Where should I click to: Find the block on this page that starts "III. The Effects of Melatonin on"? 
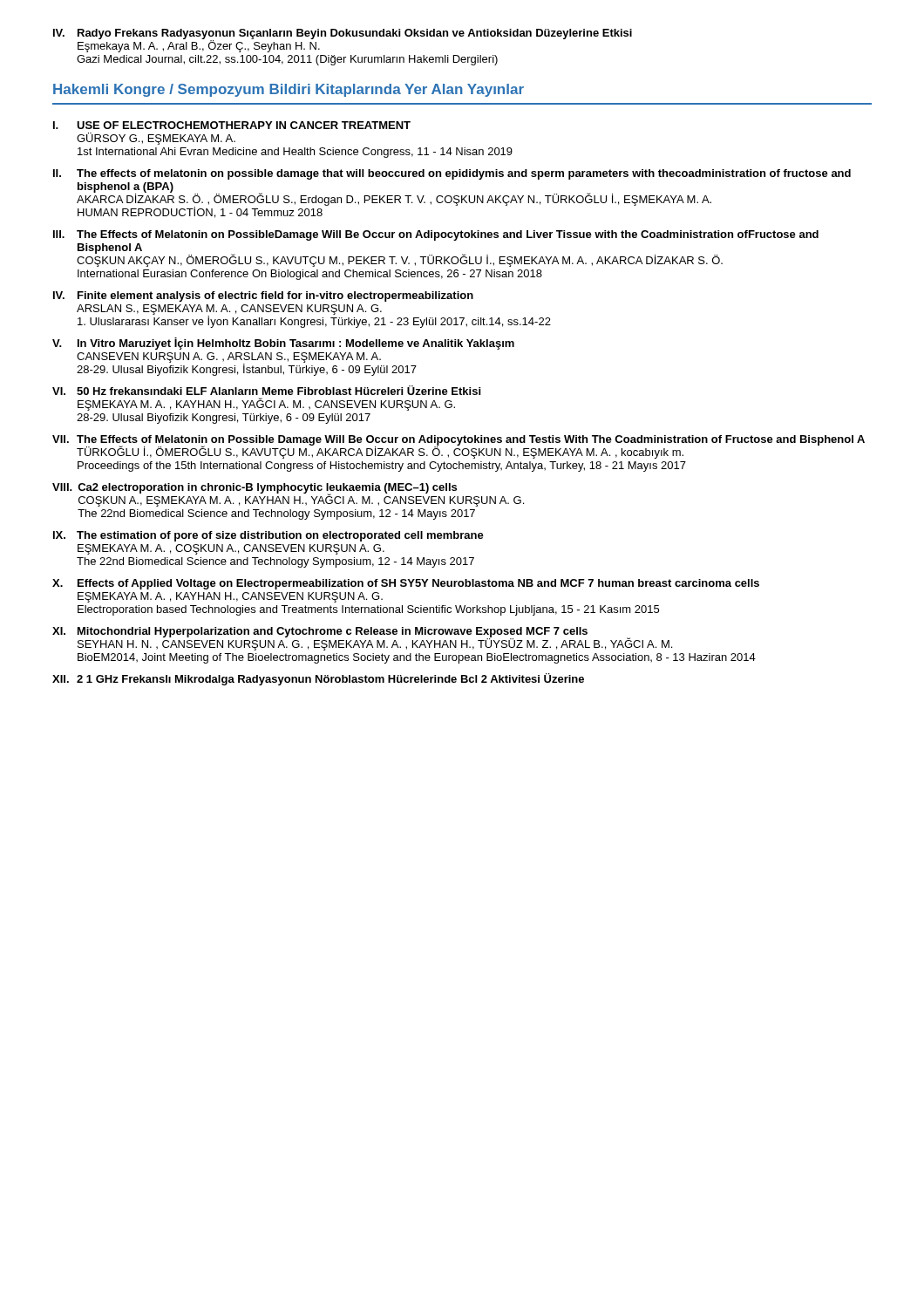point(462,254)
